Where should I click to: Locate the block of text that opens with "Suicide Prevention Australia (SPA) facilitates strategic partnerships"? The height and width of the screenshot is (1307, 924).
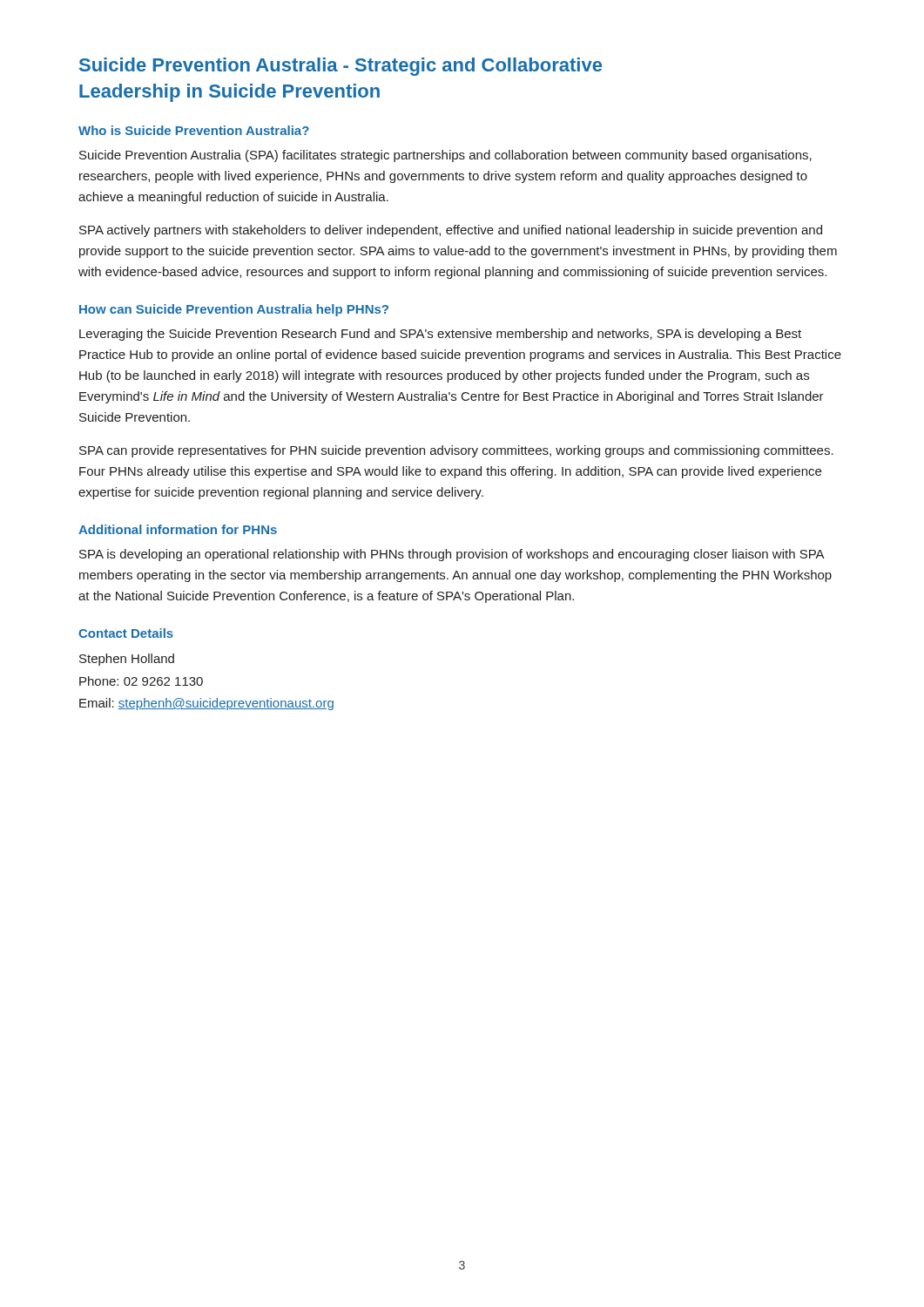(x=445, y=176)
